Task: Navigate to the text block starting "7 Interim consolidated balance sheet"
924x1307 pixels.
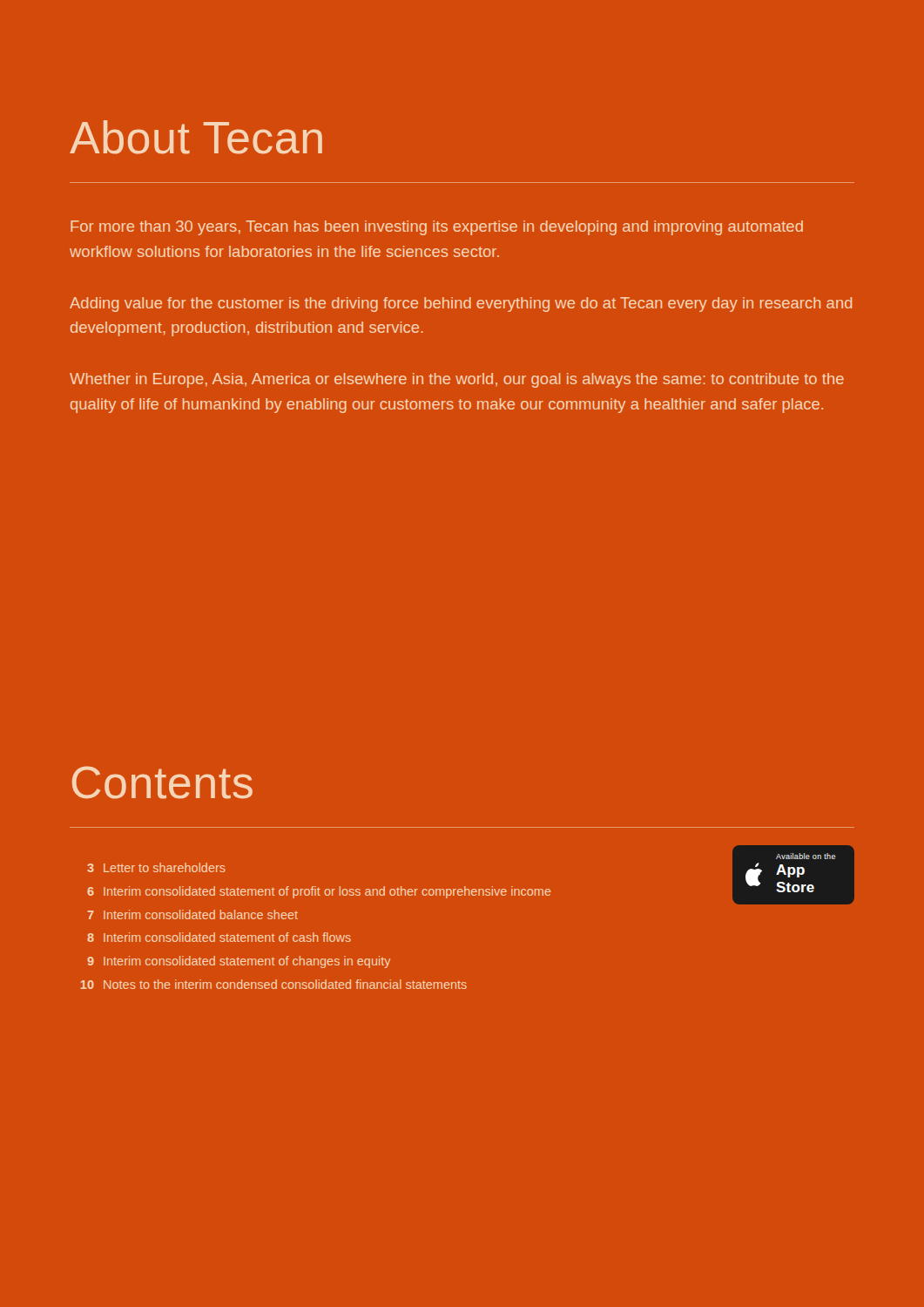Action: (x=192, y=914)
